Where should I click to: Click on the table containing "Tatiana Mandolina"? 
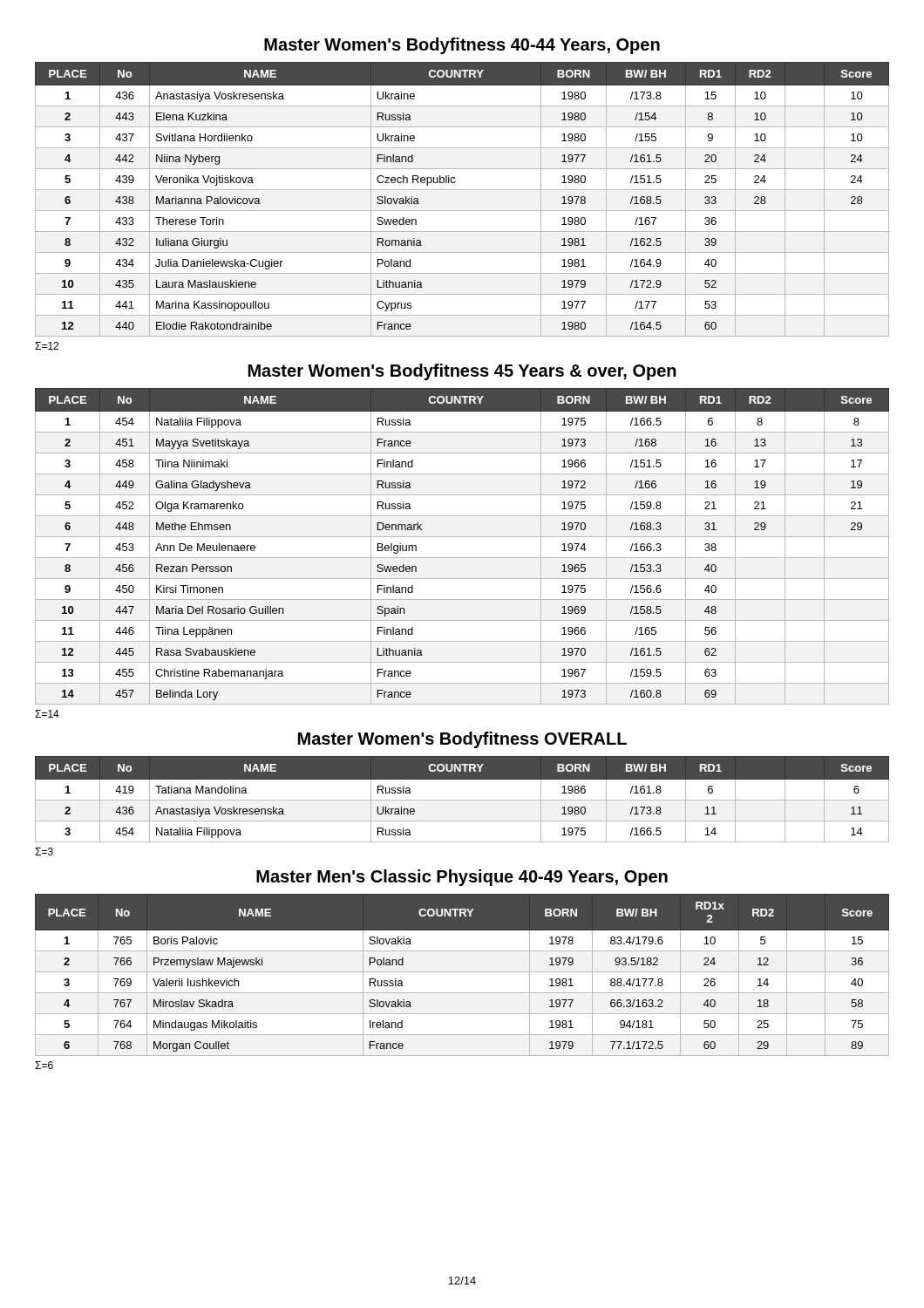(462, 799)
